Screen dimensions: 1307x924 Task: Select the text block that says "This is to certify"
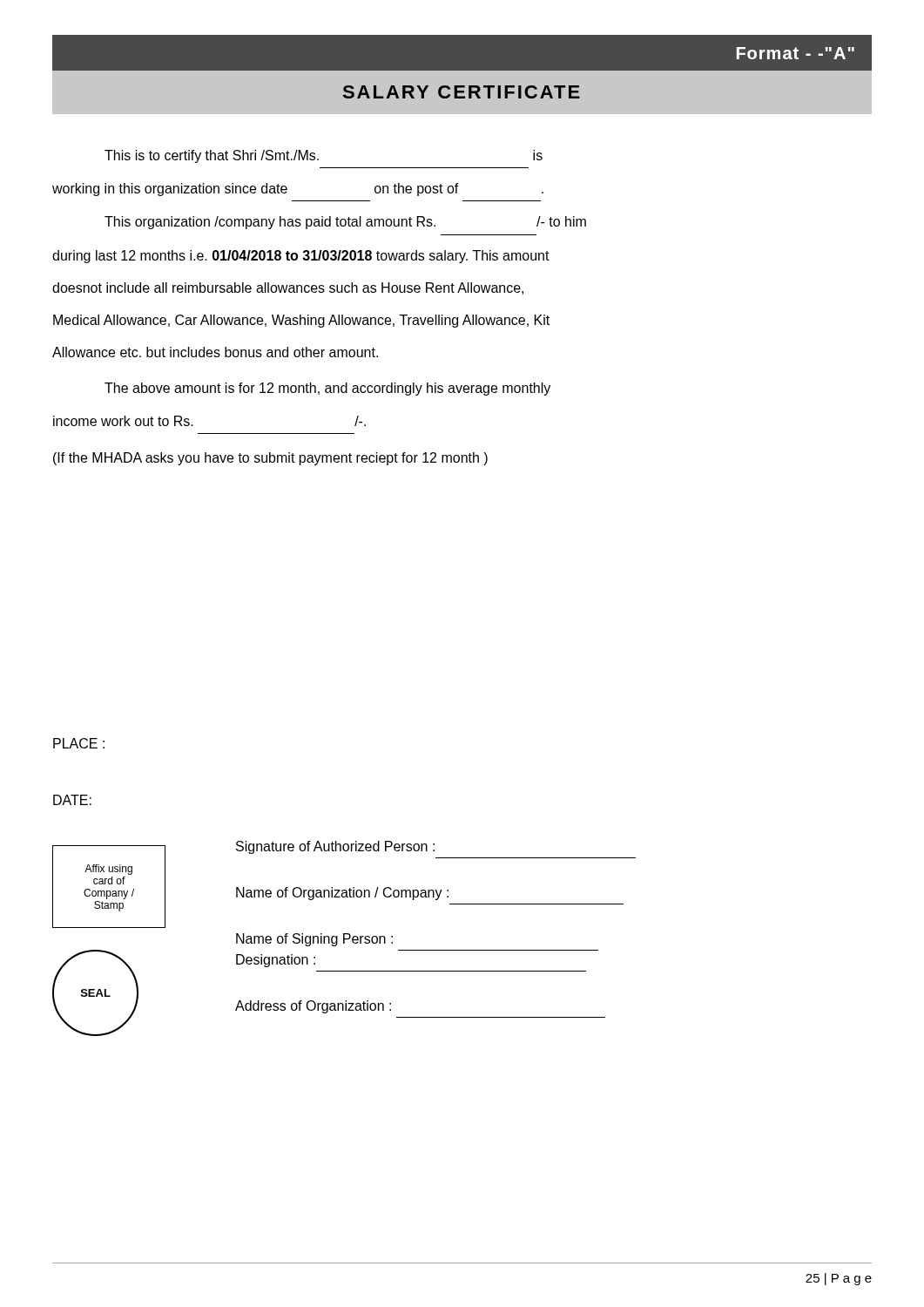pos(324,156)
